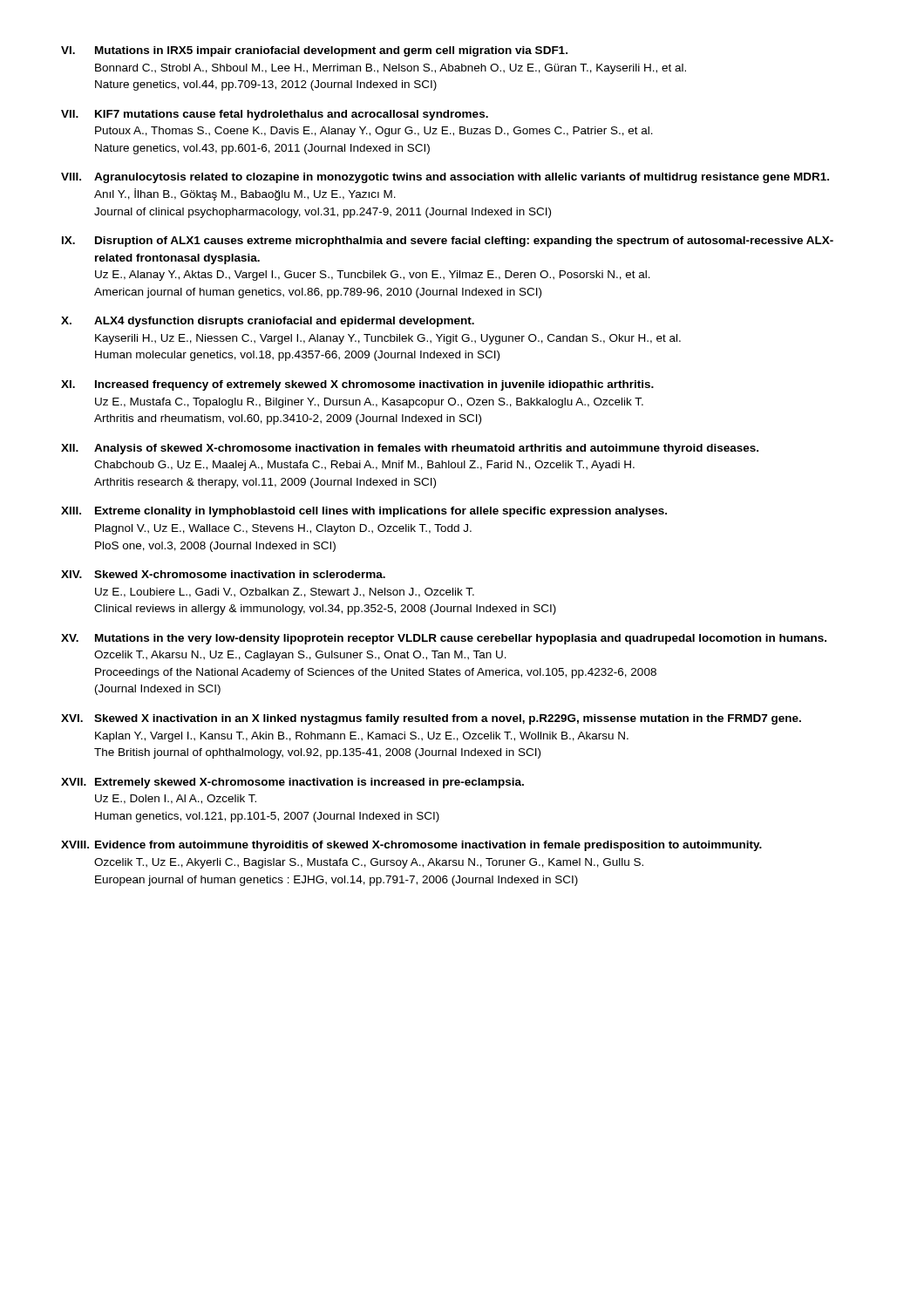Viewport: 924px width, 1308px height.
Task: Navigate to the text starting "VIII. Agranulocytosis related to clozapine in monozygotic"
Action: point(445,178)
